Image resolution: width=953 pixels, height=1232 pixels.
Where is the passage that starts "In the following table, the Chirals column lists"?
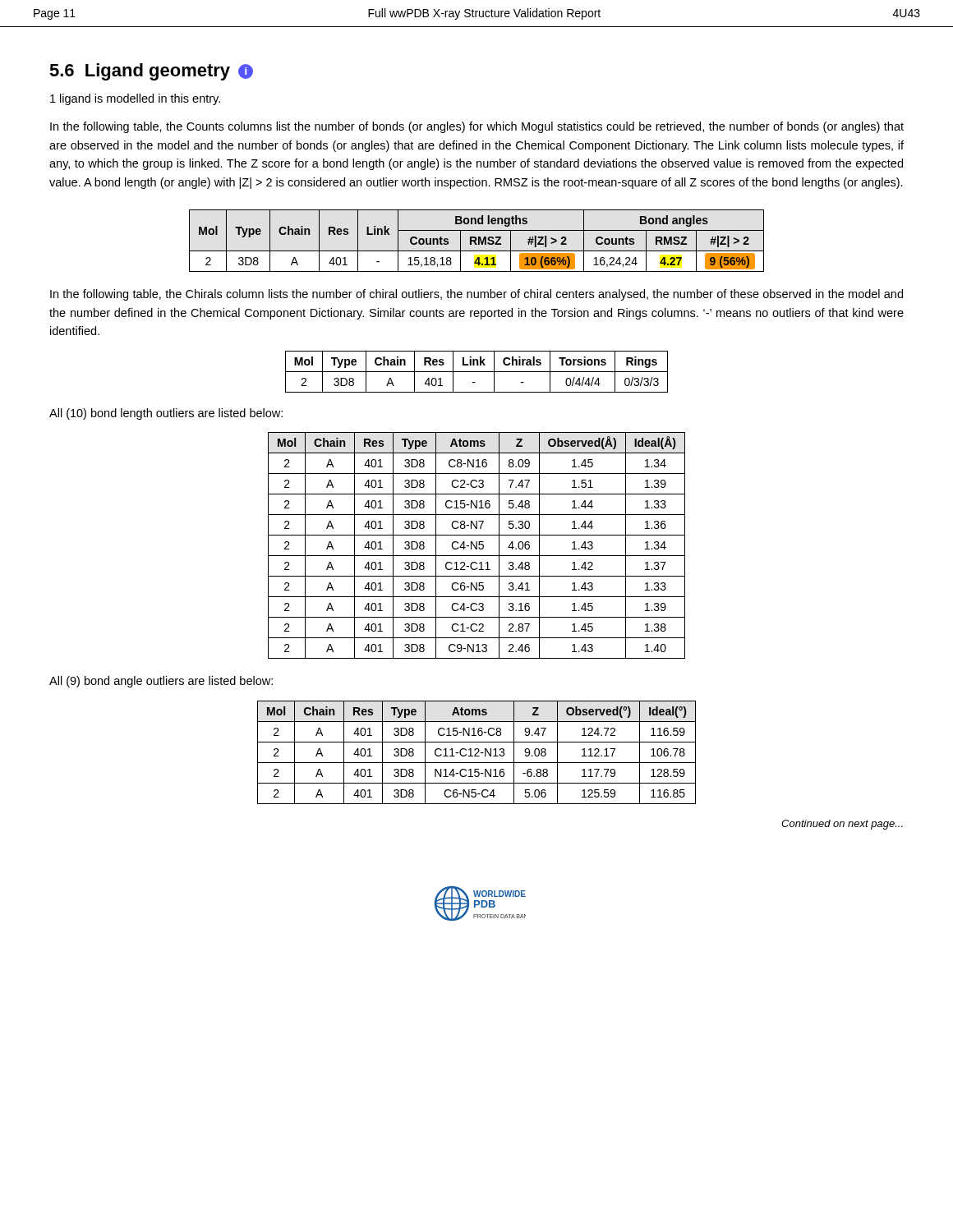[476, 313]
